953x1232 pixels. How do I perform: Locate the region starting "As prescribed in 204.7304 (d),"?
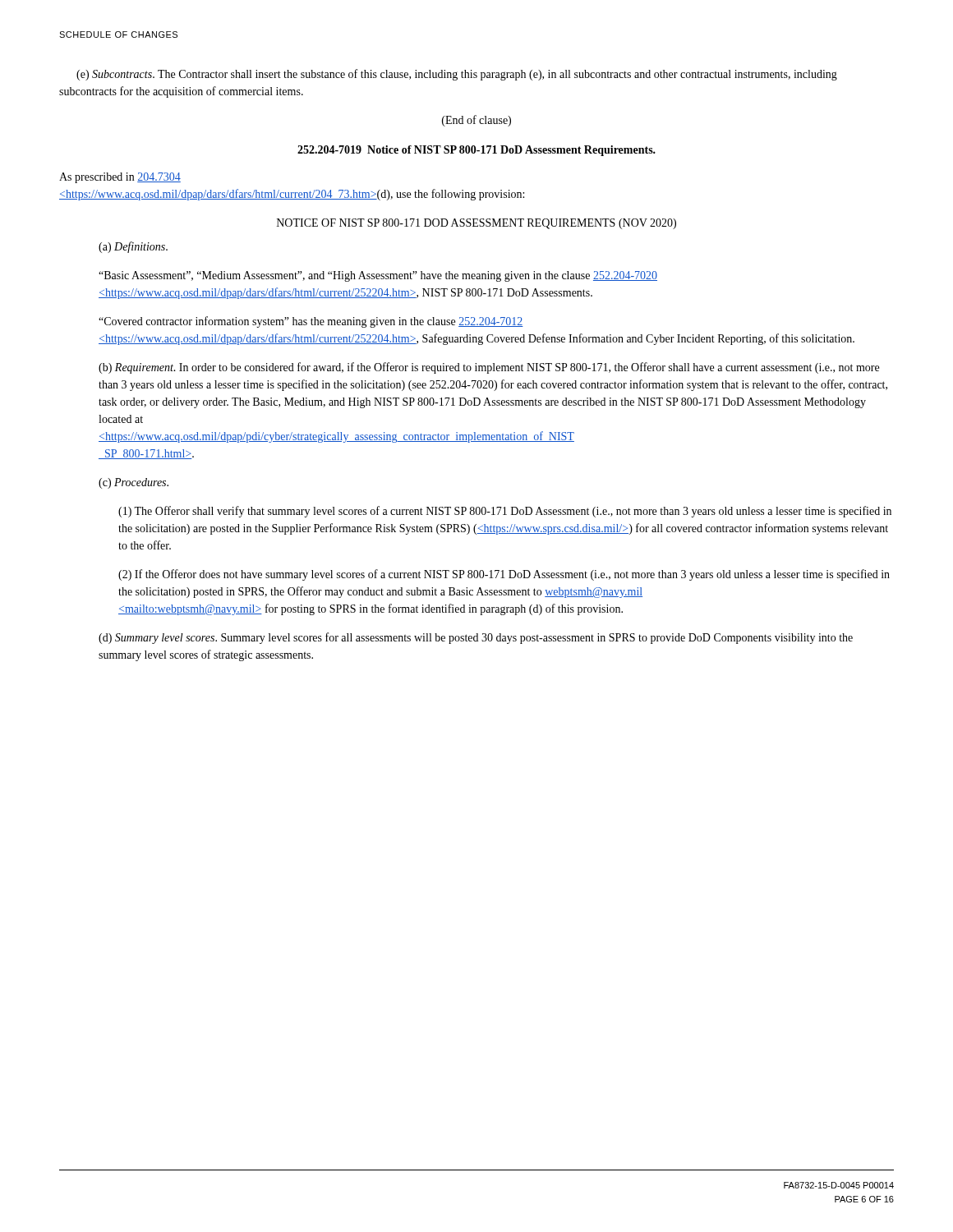[292, 186]
